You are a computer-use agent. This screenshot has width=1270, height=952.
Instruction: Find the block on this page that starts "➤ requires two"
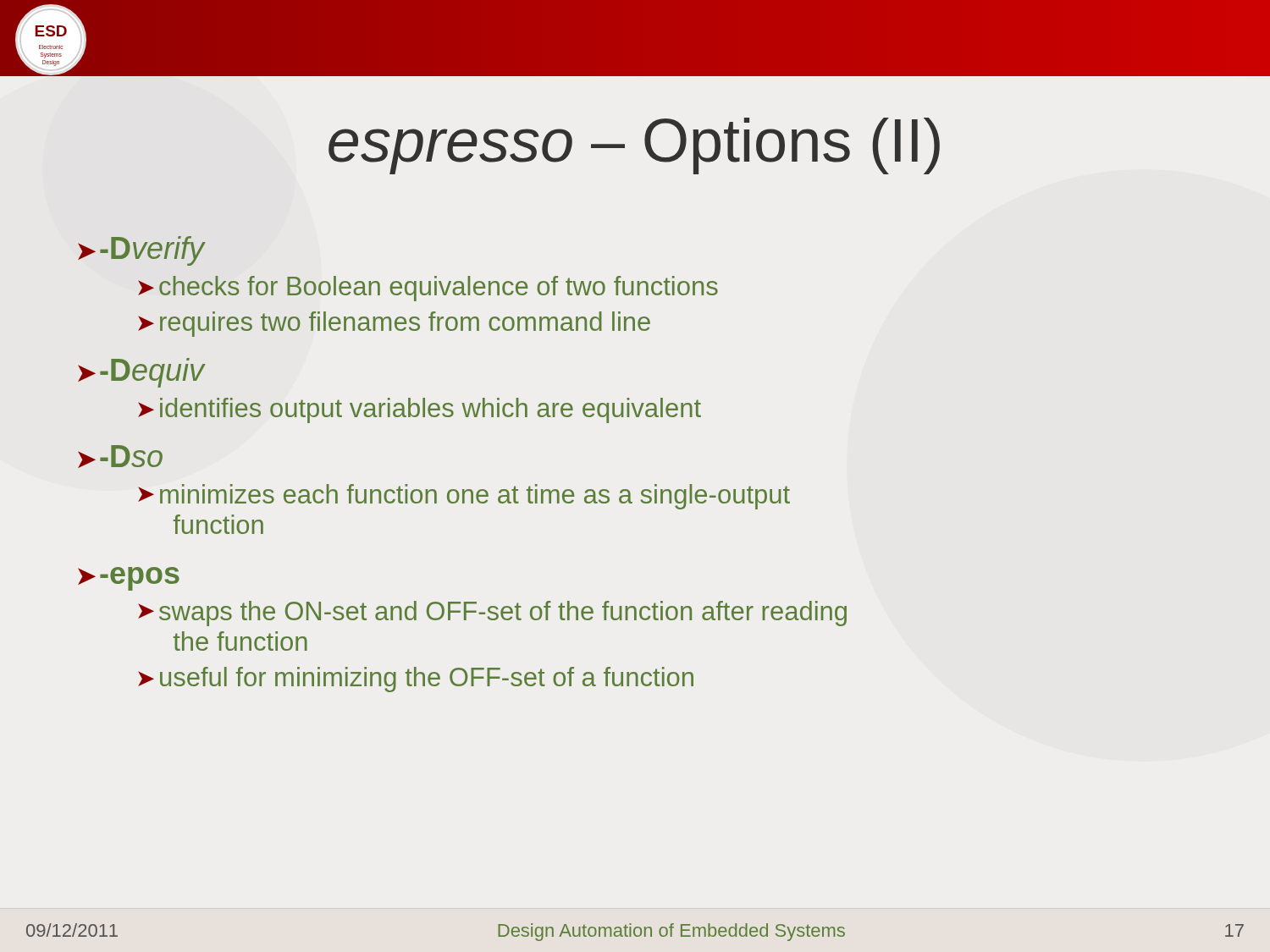(393, 322)
